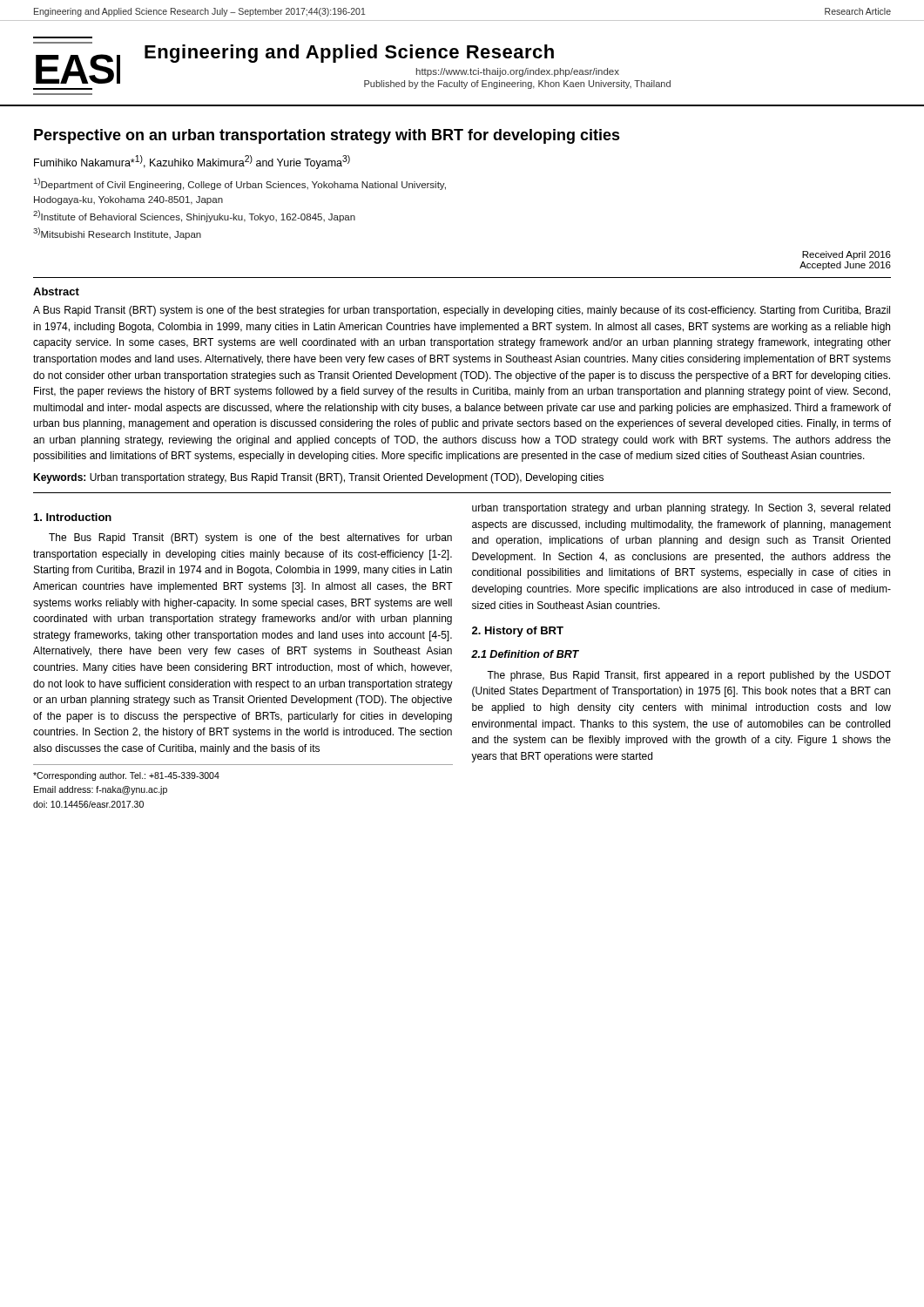This screenshot has height=1307, width=924.
Task: Point to "2.1 Definition of BRT"
Action: pyautogui.click(x=525, y=655)
